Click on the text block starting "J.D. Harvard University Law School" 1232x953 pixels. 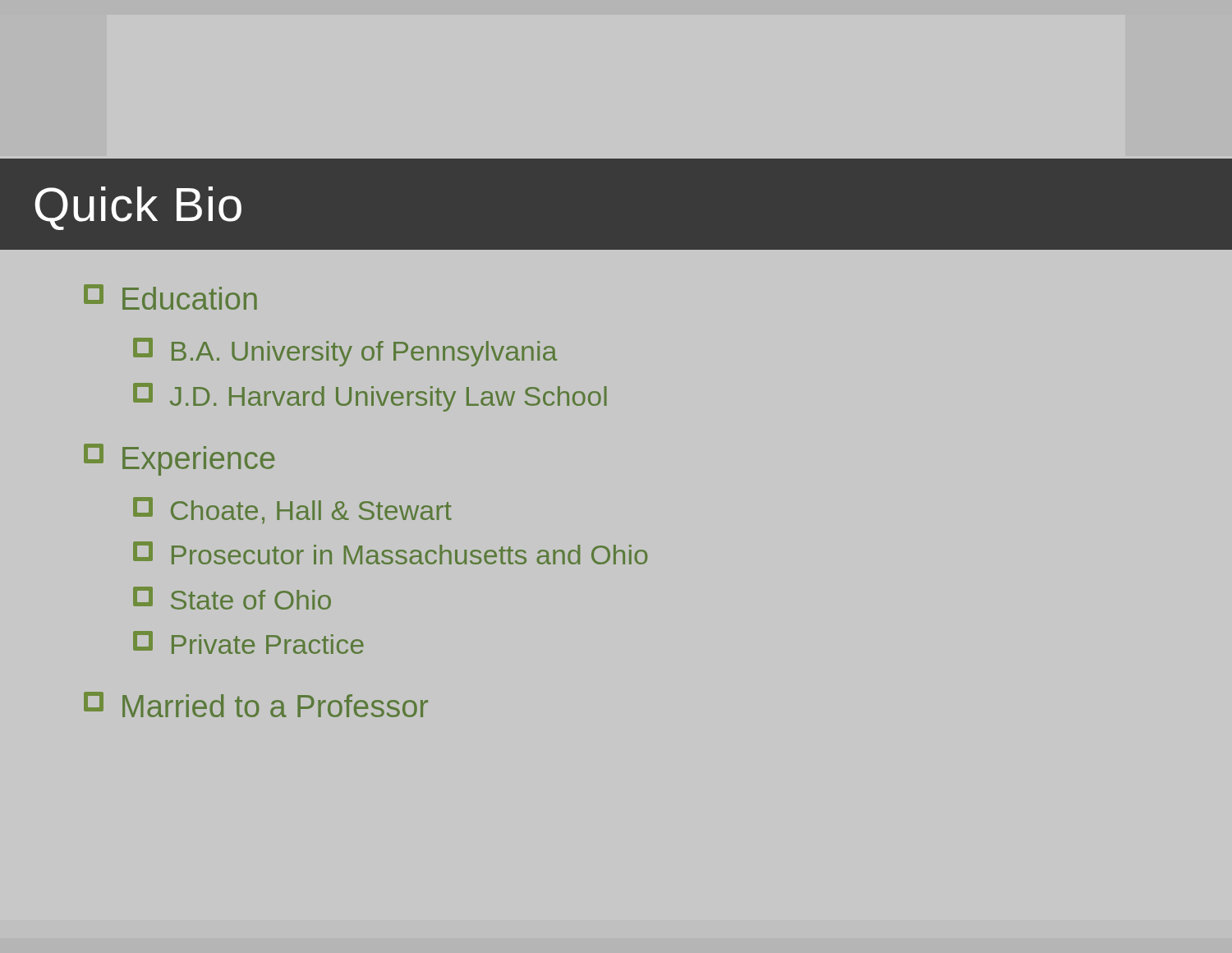[x=370, y=396]
